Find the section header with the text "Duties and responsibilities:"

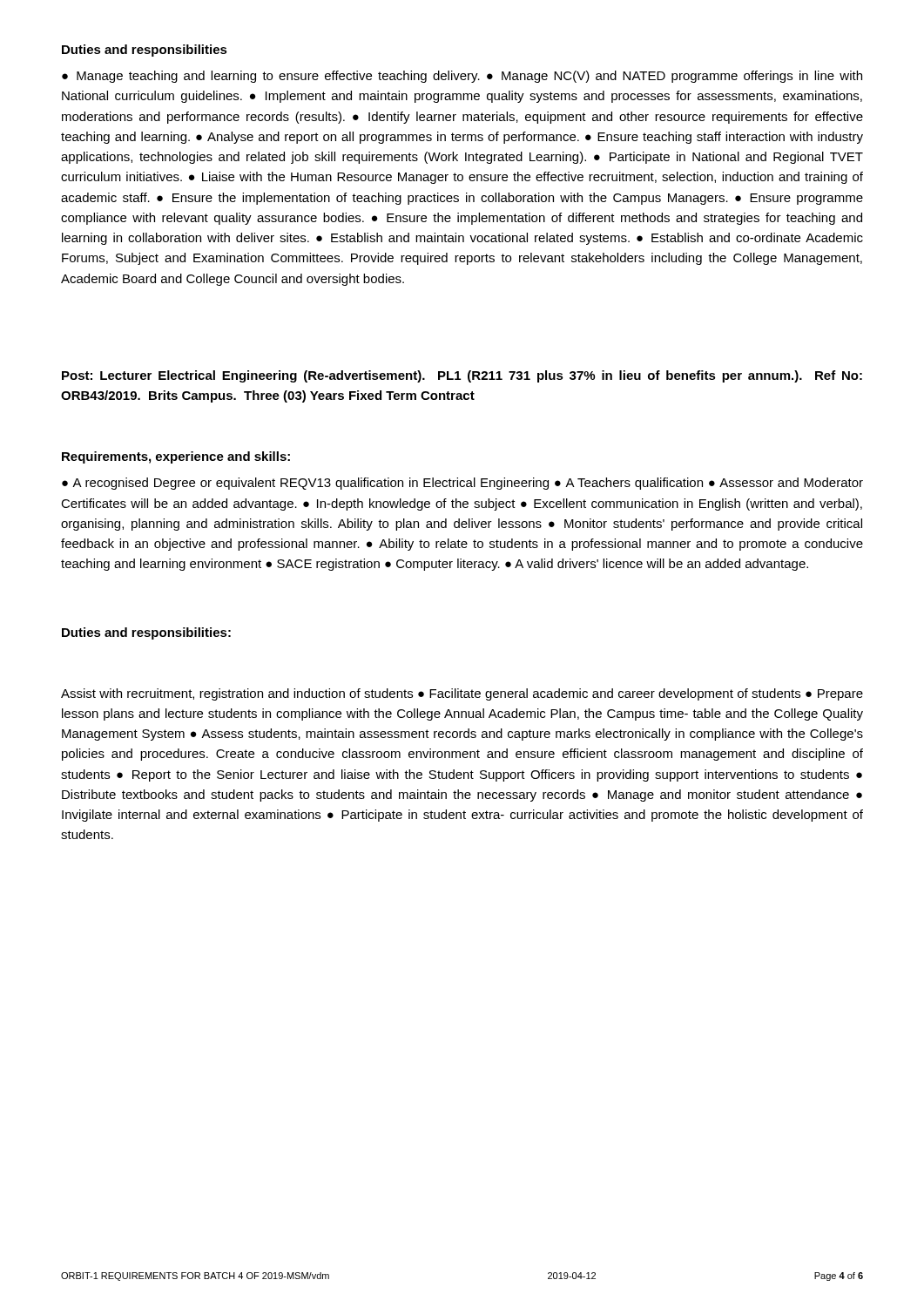(146, 632)
